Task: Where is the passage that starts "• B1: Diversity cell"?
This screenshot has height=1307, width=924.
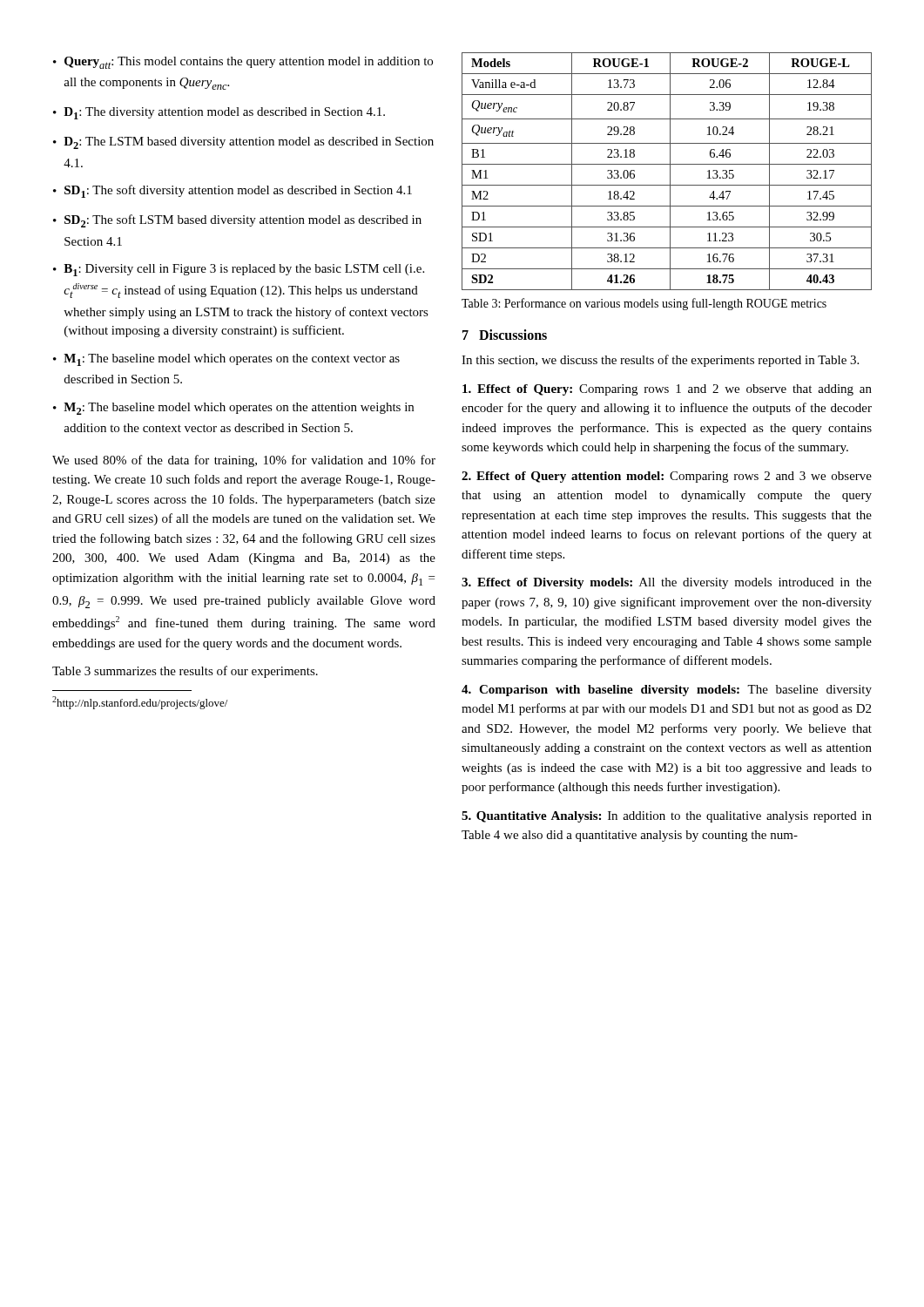Action: pyautogui.click(x=244, y=300)
